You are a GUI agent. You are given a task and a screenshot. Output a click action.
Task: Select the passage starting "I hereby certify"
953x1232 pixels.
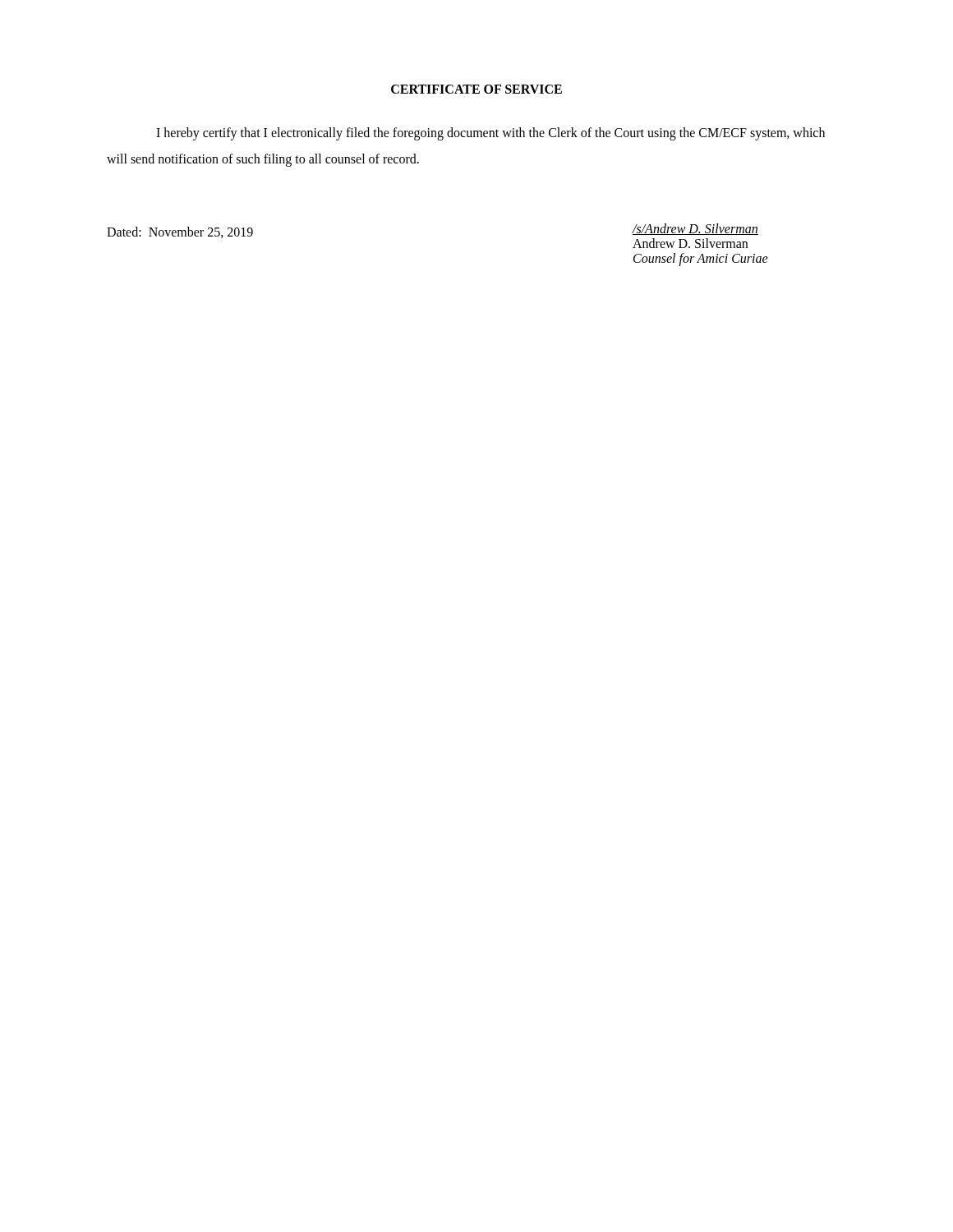click(466, 146)
